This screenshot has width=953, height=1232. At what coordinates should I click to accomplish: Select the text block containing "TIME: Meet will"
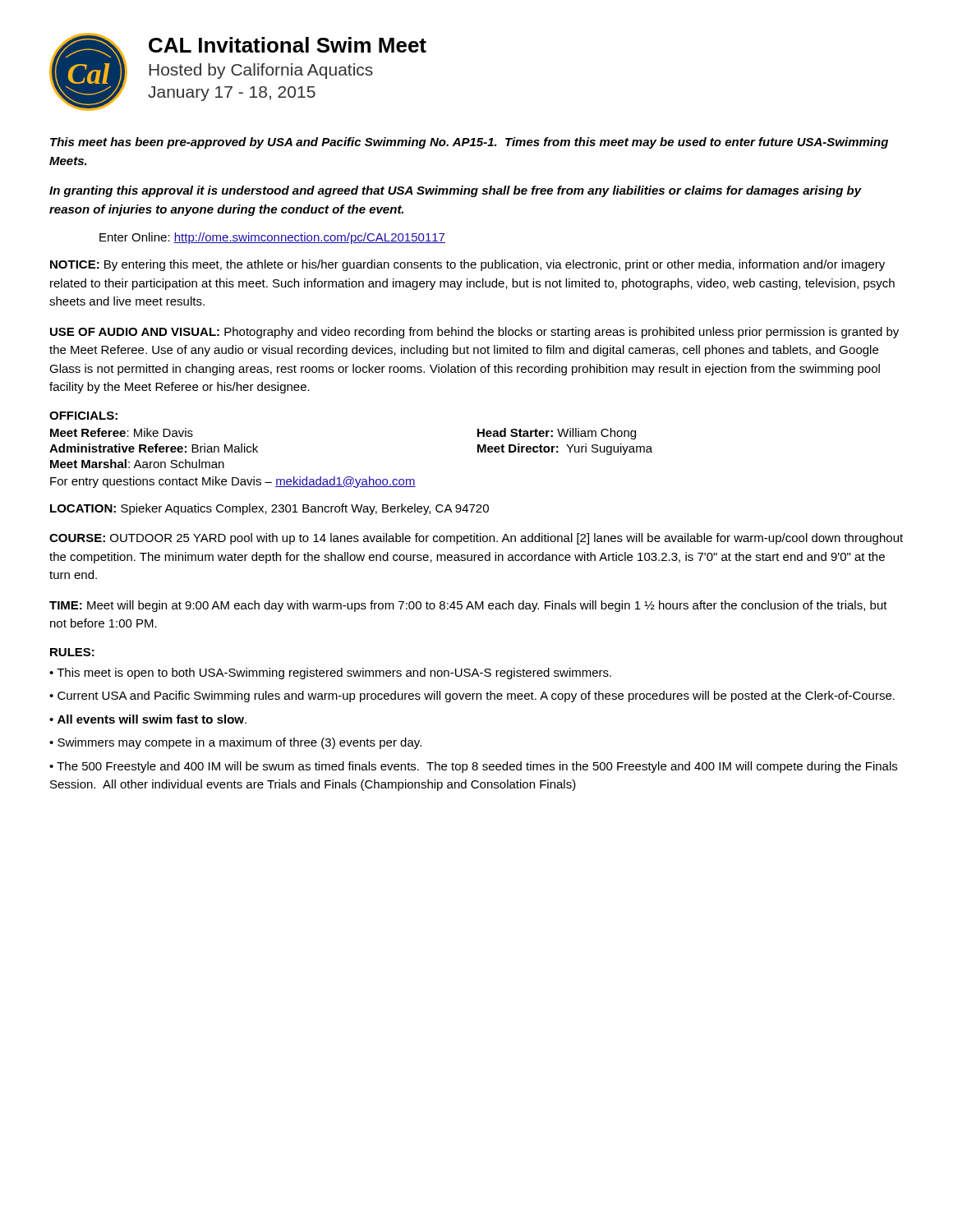pyautogui.click(x=468, y=614)
